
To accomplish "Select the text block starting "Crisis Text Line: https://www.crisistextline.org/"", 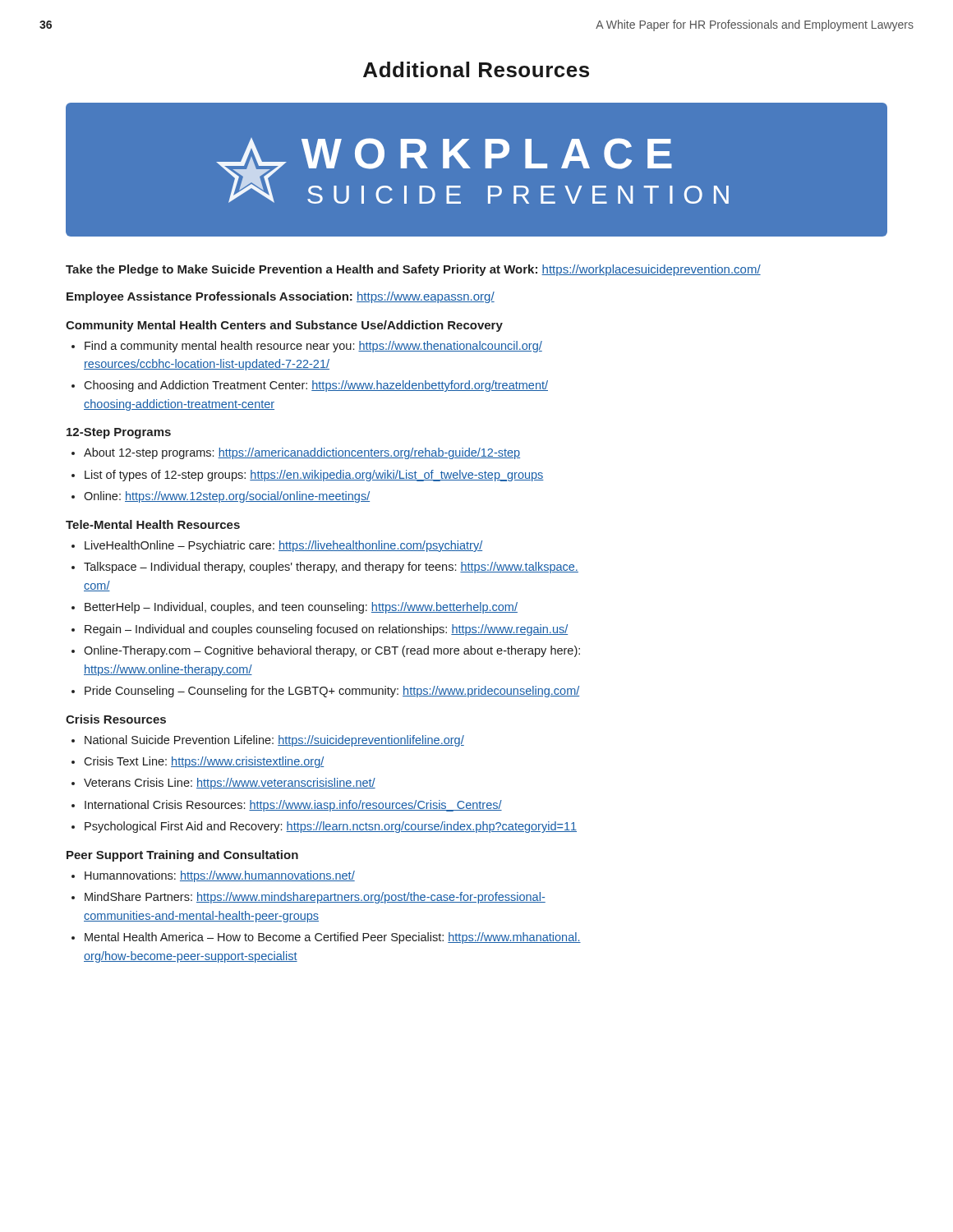I will (204, 761).
